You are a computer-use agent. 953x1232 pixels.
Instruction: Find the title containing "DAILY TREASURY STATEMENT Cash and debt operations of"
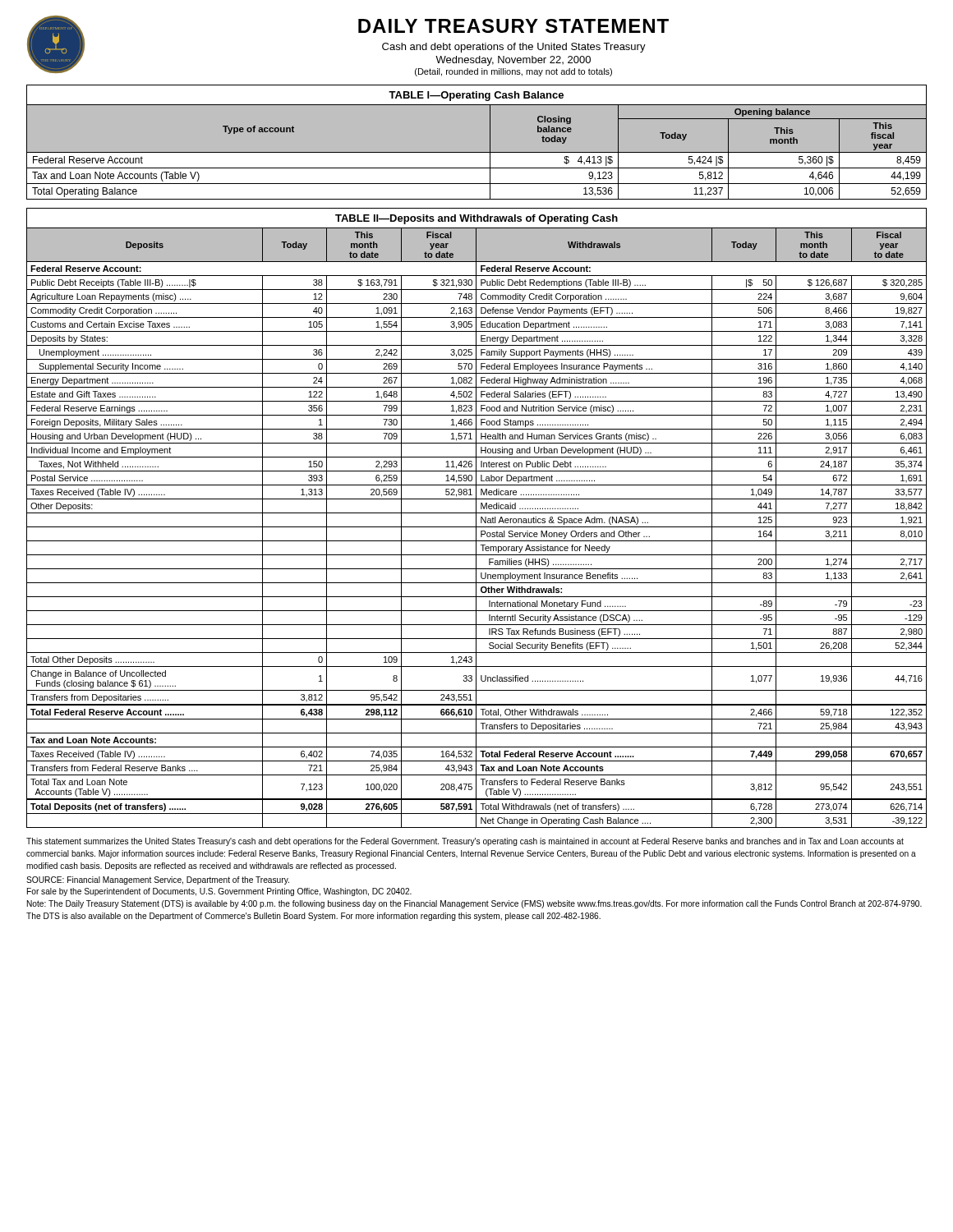513,46
